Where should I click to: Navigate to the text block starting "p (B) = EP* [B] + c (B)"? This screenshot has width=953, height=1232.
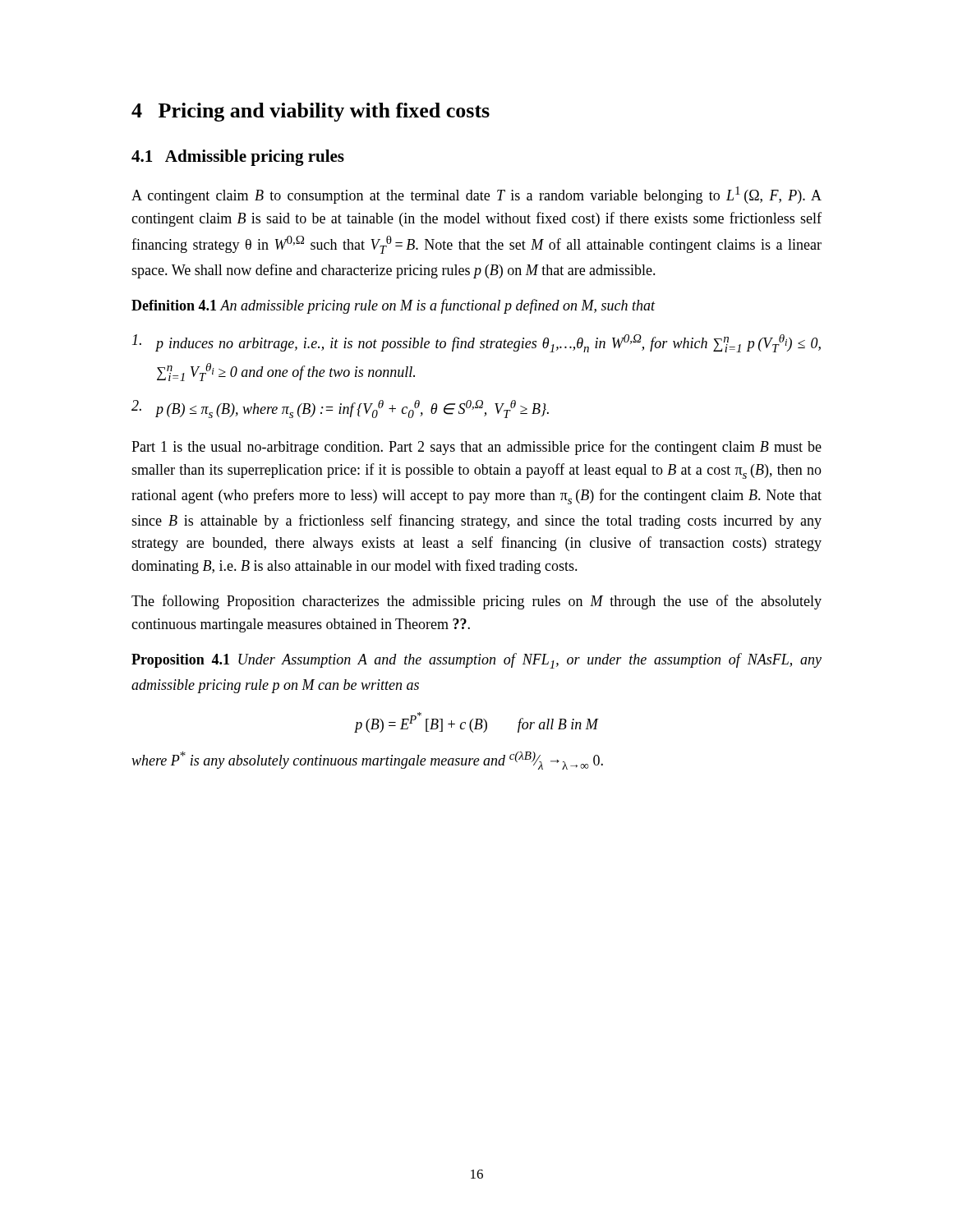click(x=476, y=721)
